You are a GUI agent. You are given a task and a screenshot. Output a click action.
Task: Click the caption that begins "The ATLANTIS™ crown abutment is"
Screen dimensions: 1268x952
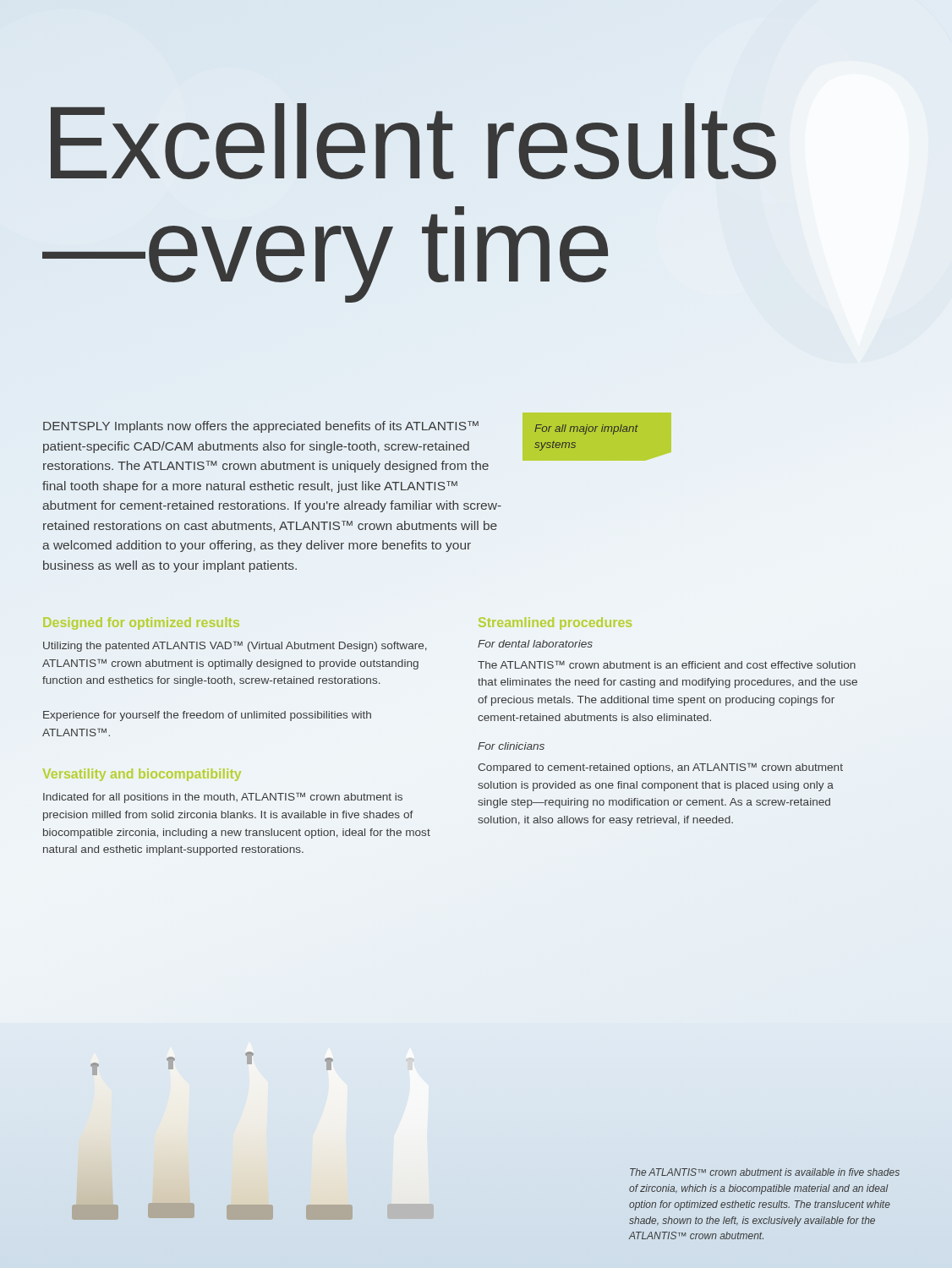(764, 1204)
